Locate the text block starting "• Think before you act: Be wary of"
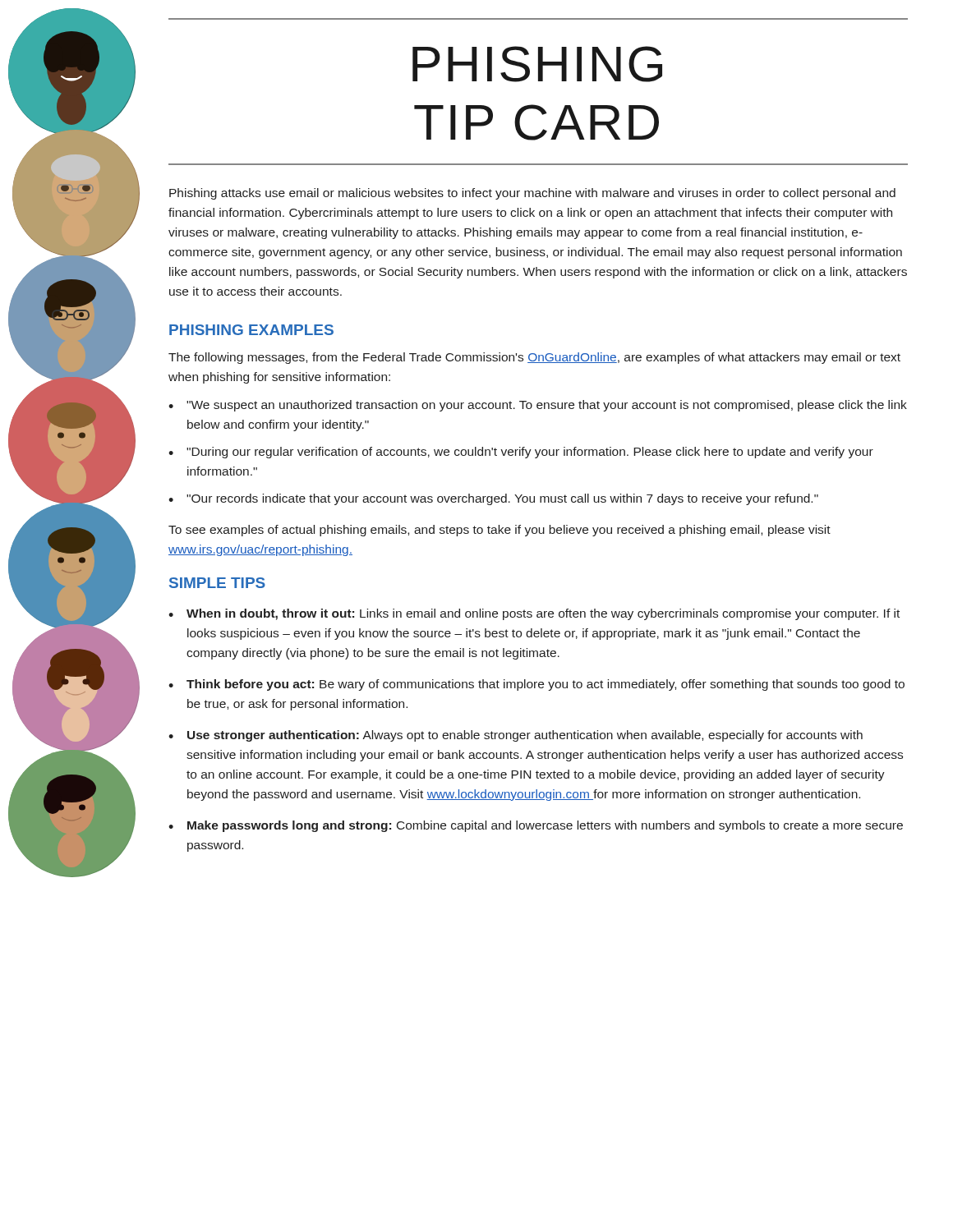Image resolution: width=953 pixels, height=1232 pixels. pyautogui.click(x=538, y=694)
